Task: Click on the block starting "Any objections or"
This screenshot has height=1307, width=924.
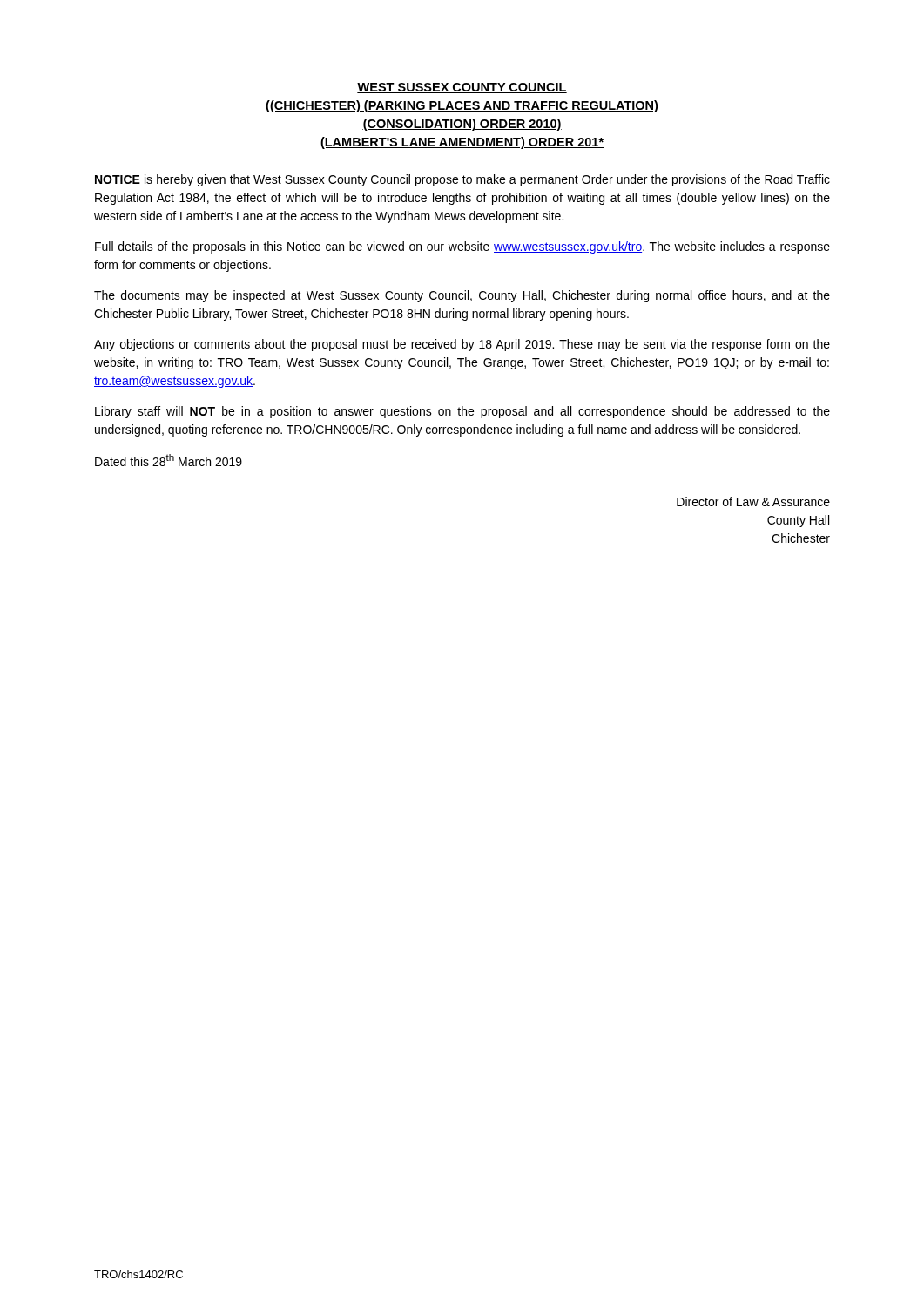Action: pos(462,362)
